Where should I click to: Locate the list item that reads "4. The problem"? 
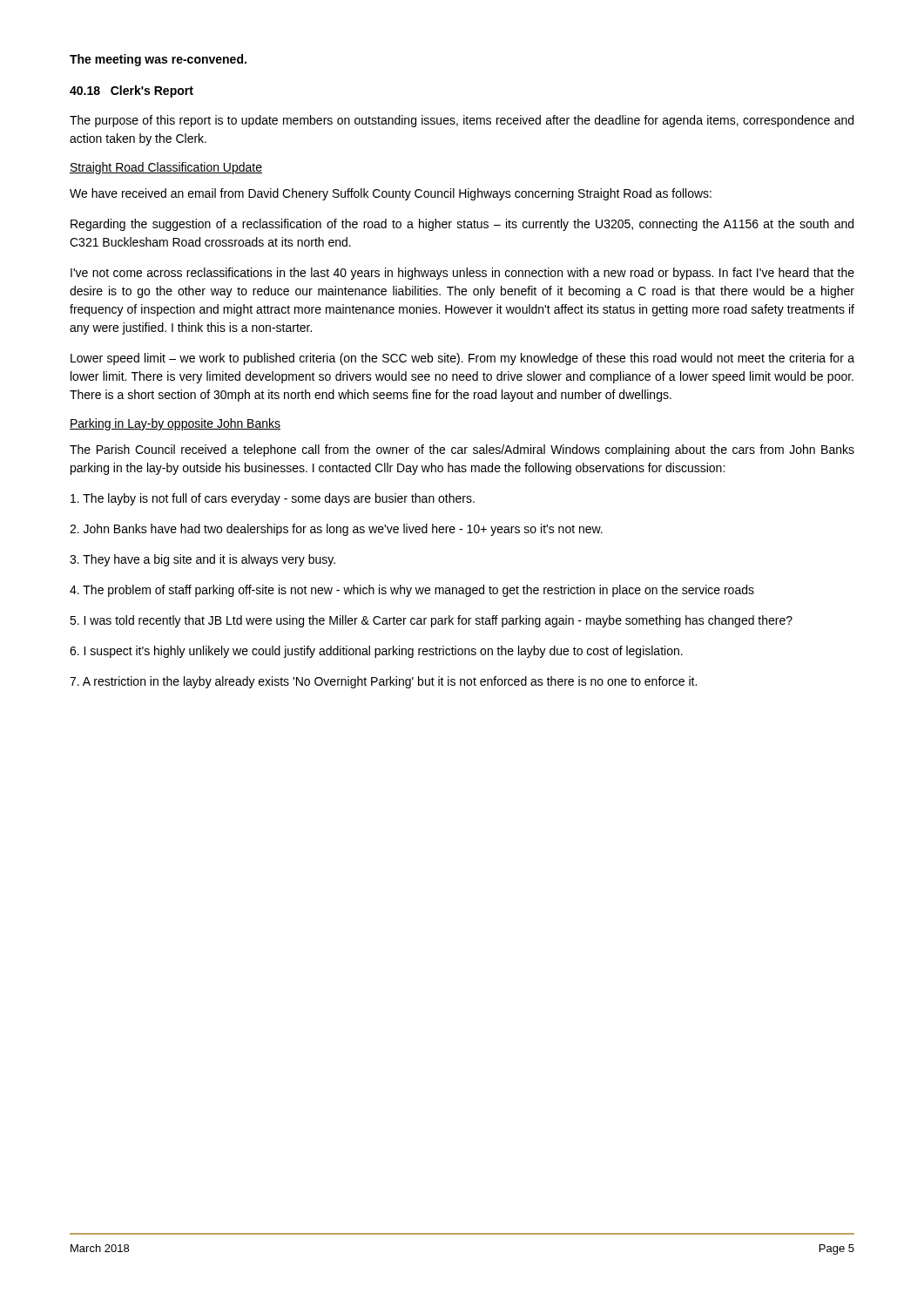(412, 590)
